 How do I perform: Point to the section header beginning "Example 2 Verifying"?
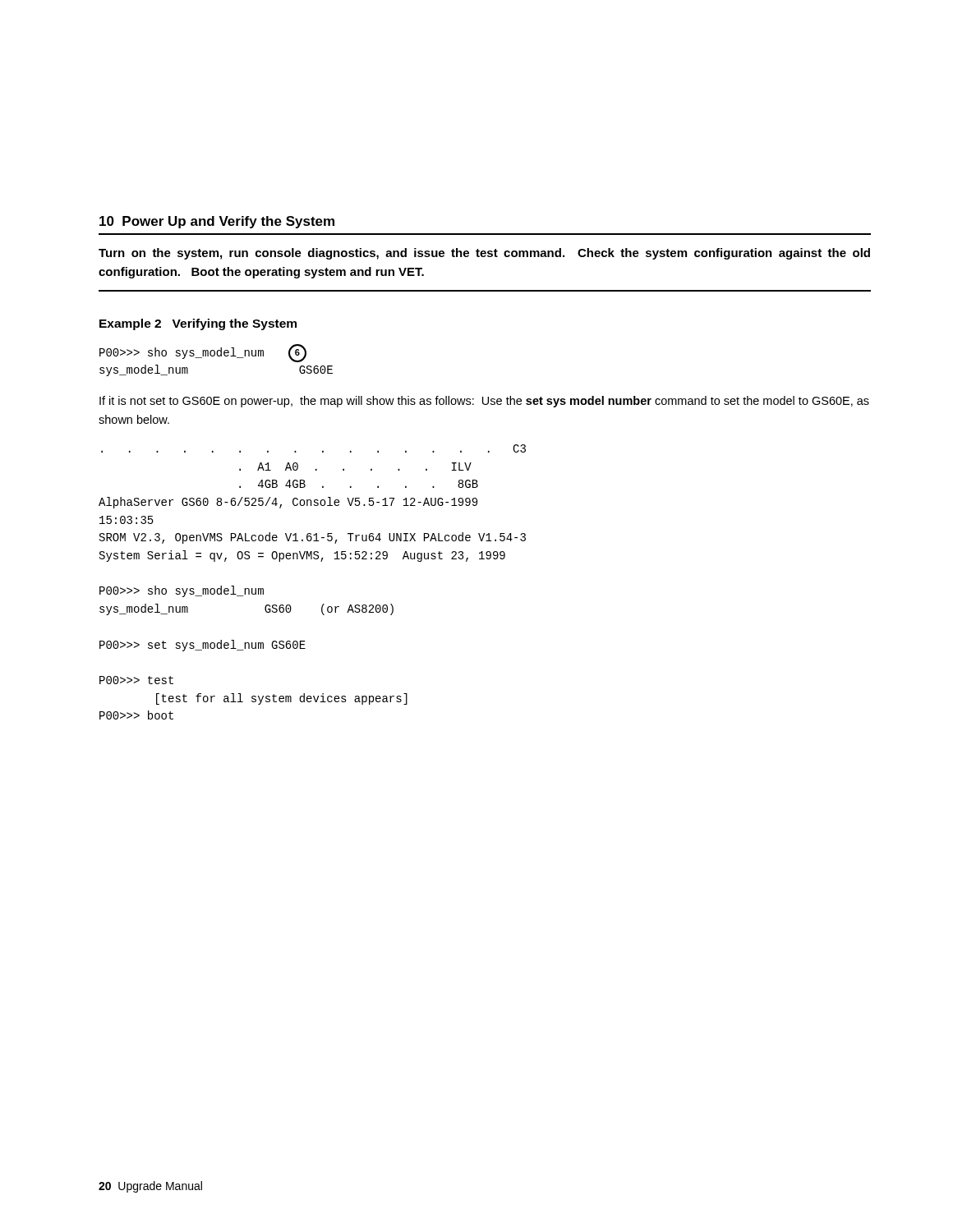(x=198, y=323)
